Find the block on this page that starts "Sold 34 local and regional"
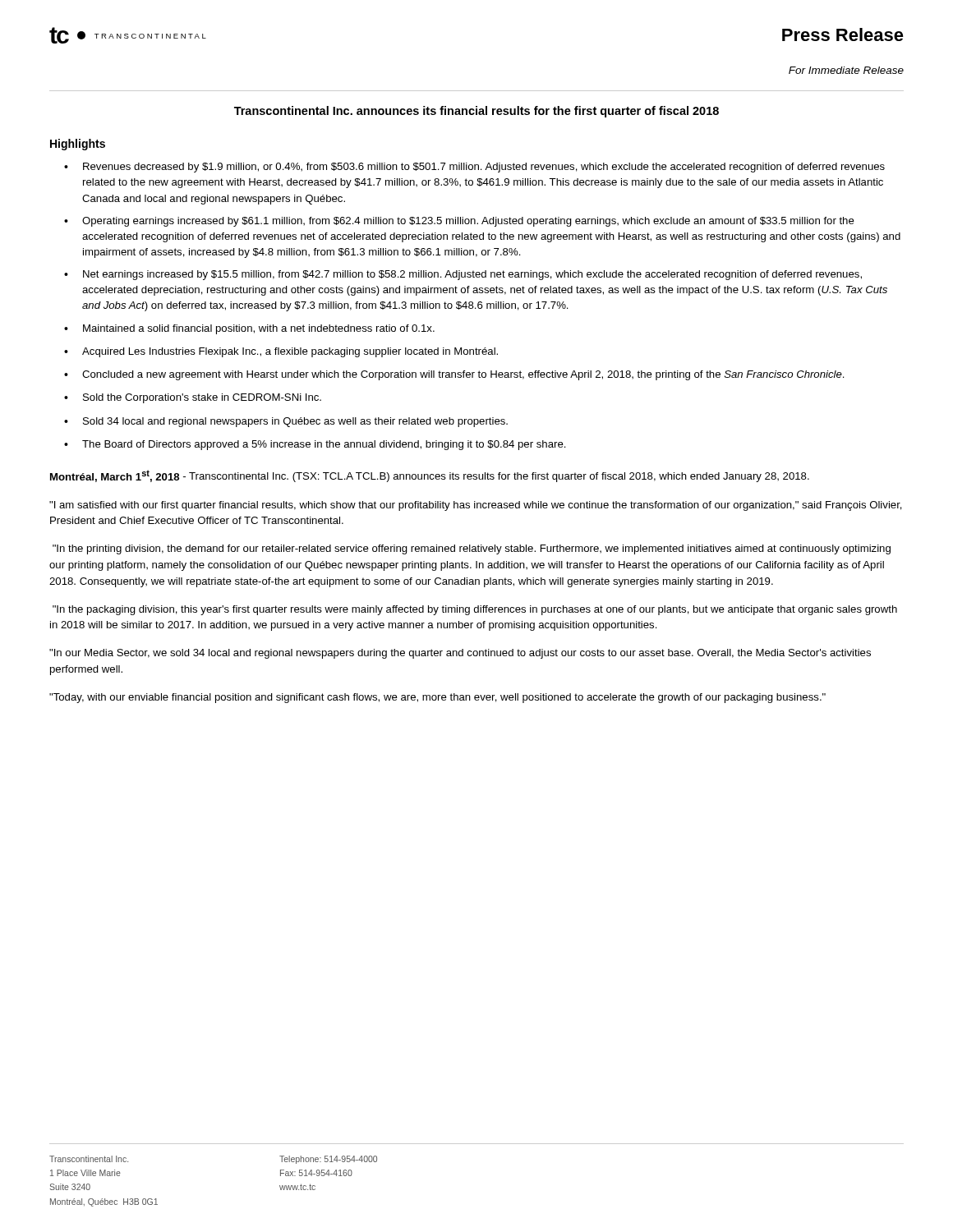953x1232 pixels. click(493, 421)
